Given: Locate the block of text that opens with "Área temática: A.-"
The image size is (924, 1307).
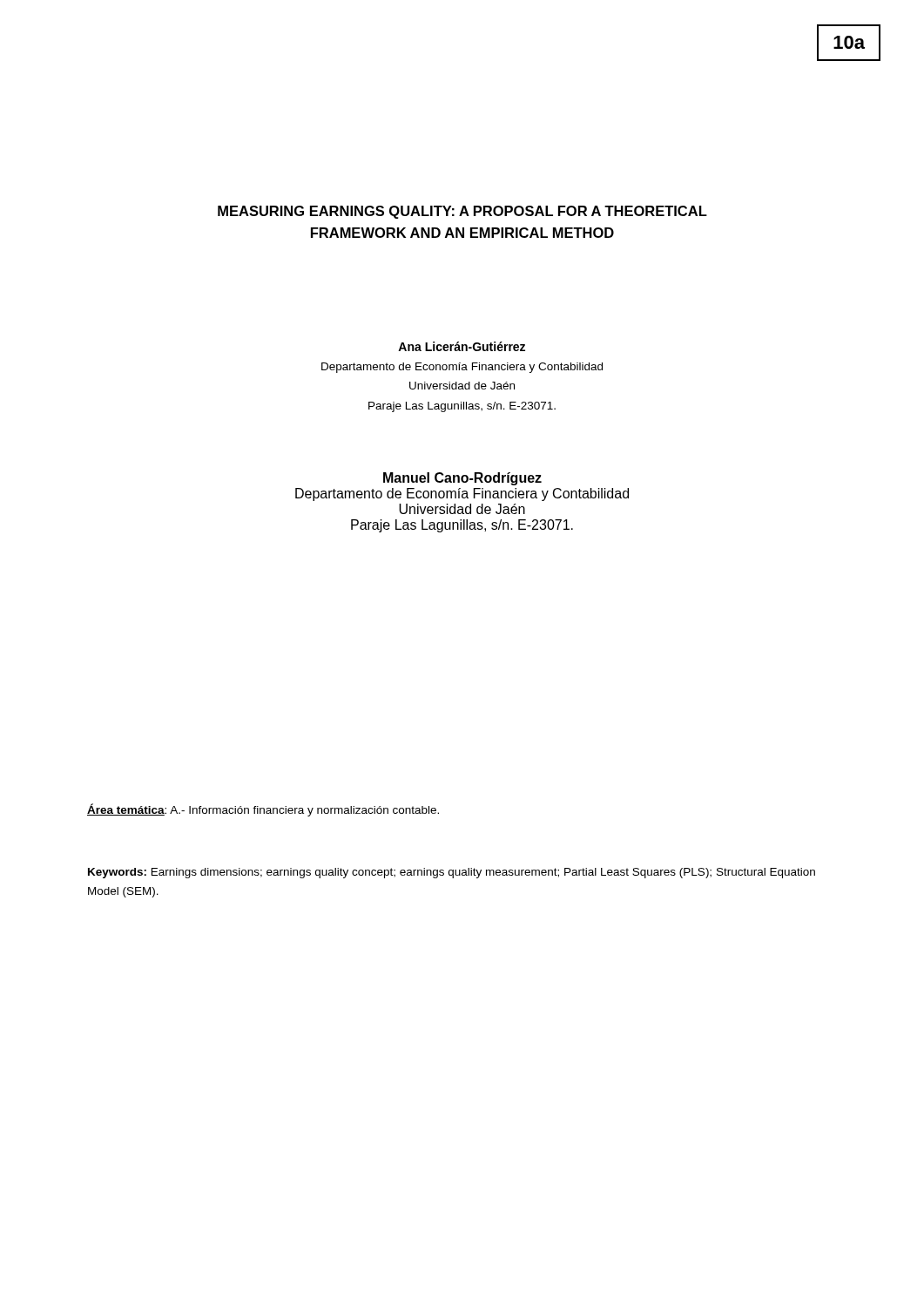Looking at the screenshot, I should pos(264,810).
